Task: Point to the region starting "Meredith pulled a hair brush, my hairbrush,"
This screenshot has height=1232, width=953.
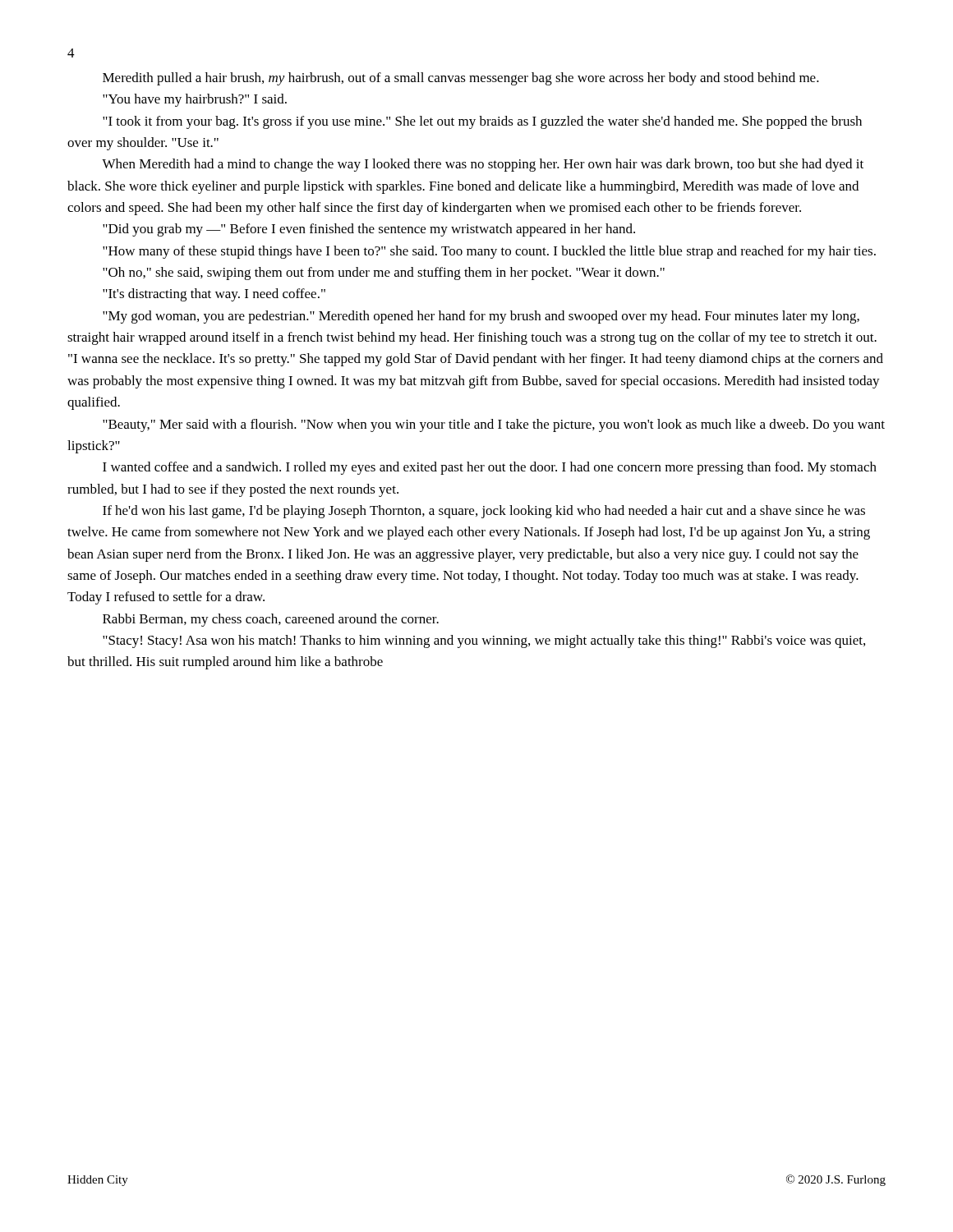Action: pos(476,370)
